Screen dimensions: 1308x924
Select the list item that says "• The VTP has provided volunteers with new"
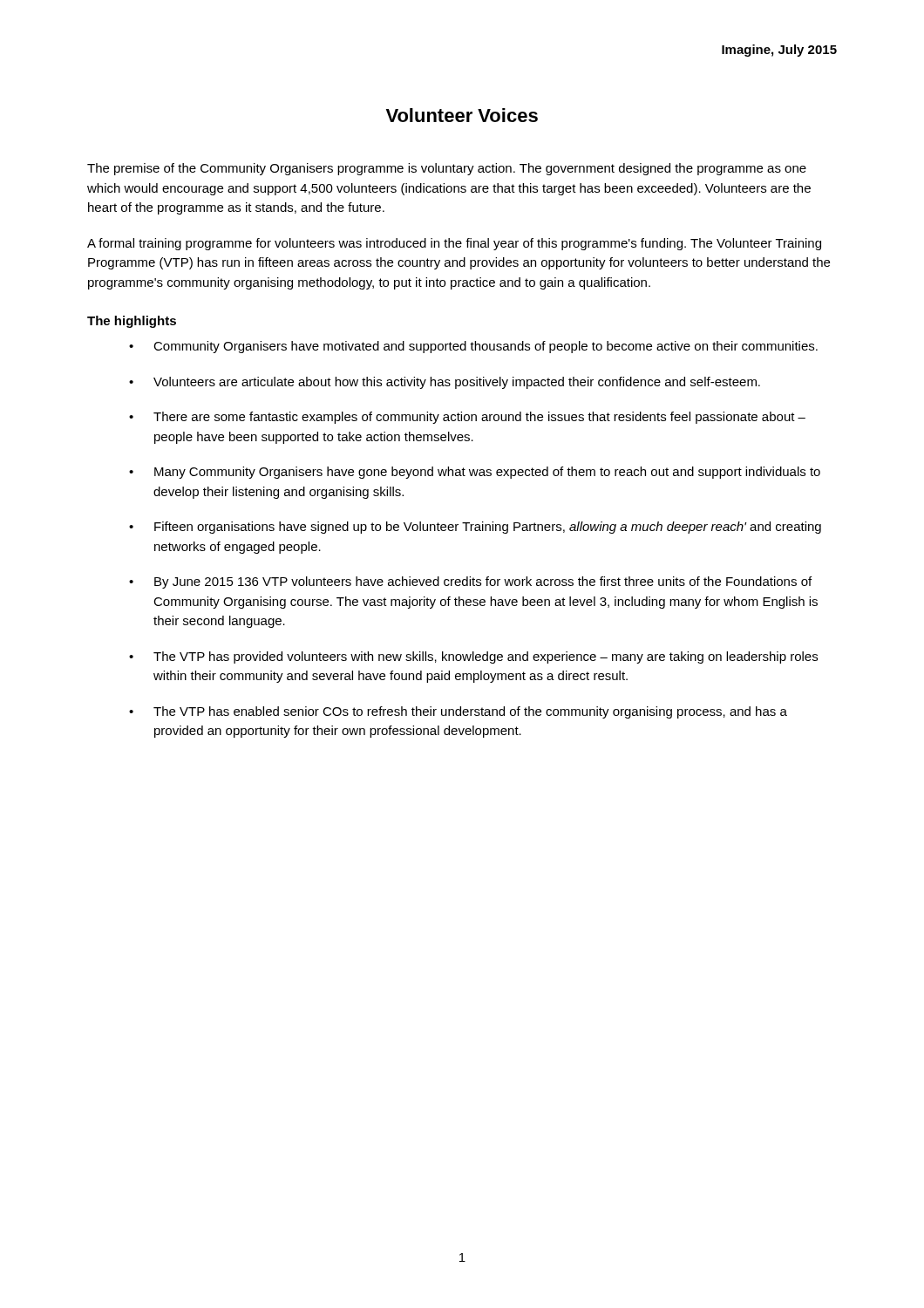pyautogui.click(x=479, y=666)
